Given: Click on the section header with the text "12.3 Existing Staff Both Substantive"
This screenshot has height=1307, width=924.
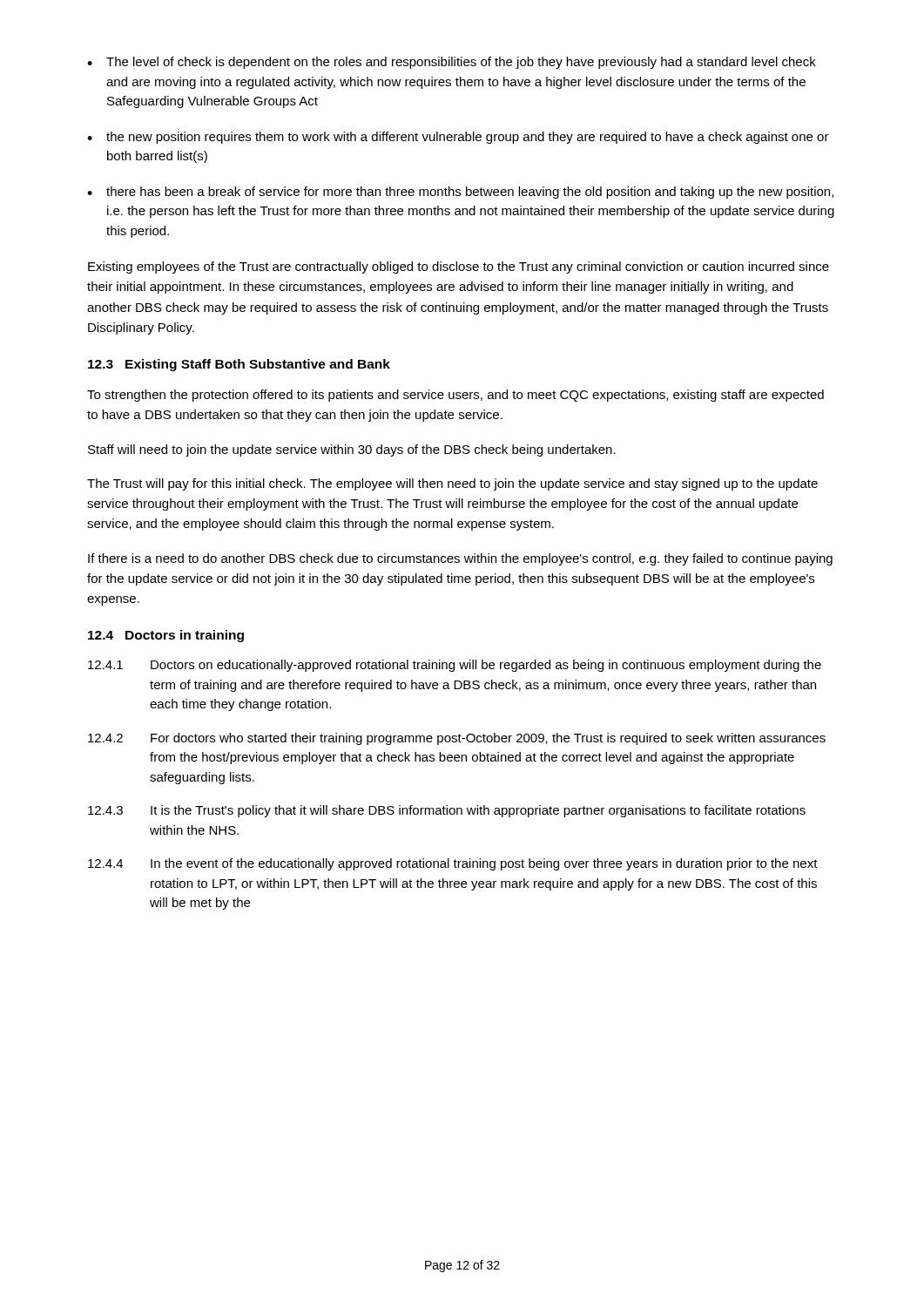Looking at the screenshot, I should pos(239,364).
